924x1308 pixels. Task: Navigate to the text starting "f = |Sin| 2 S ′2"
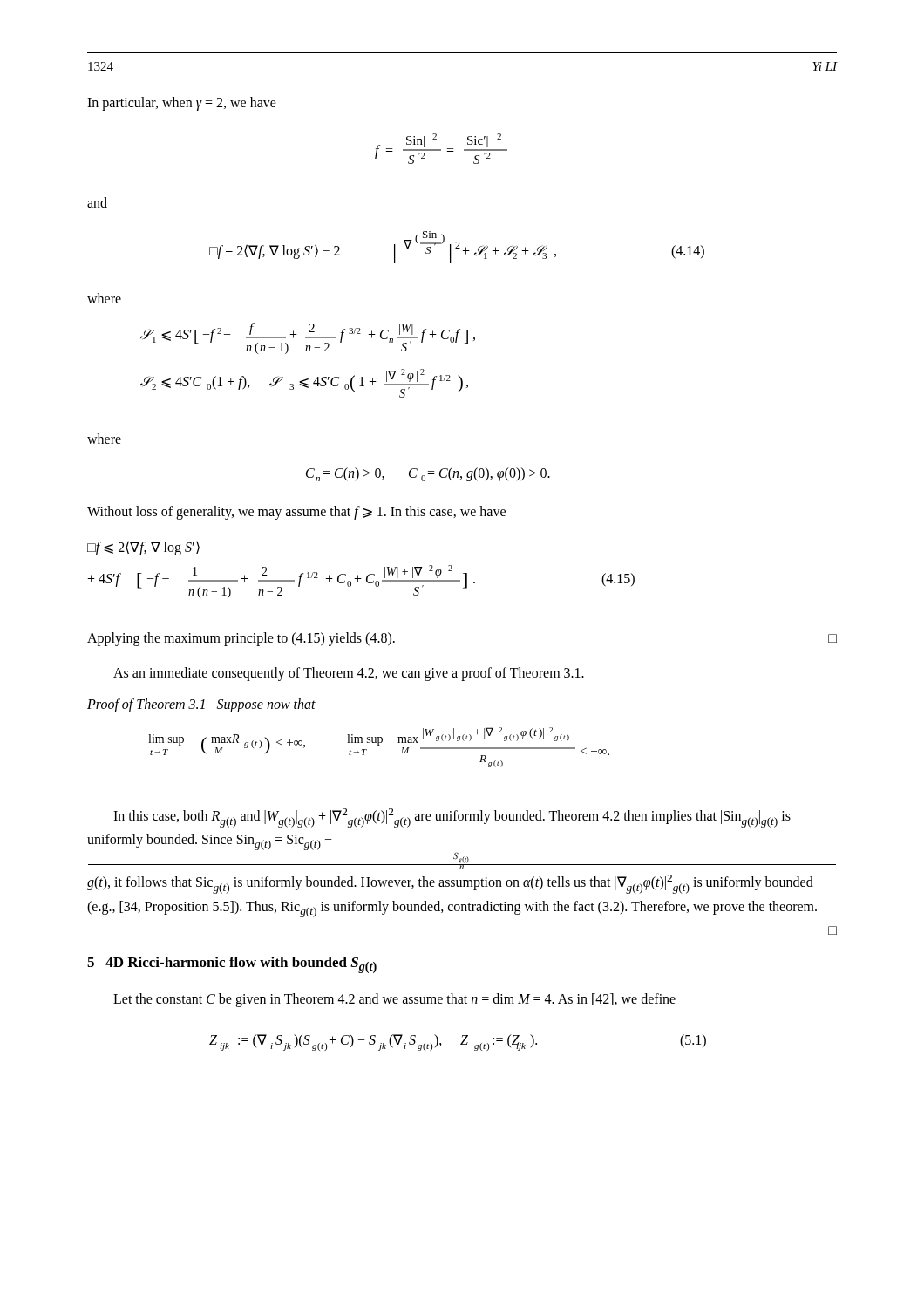[462, 150]
